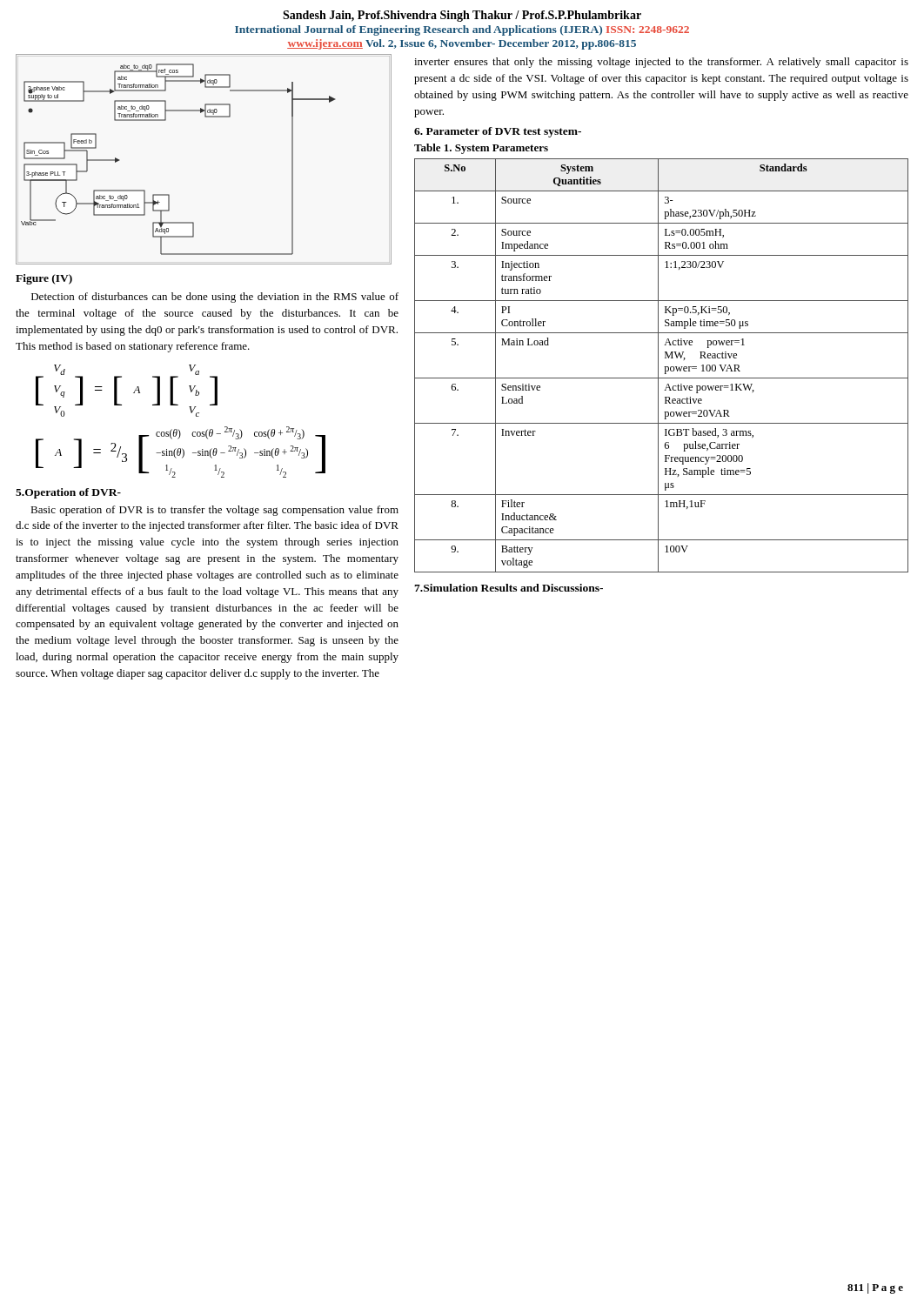This screenshot has width=924, height=1305.
Task: Point to the region starting "inverter ensures that only the missing voltage injected"
Action: click(x=661, y=86)
